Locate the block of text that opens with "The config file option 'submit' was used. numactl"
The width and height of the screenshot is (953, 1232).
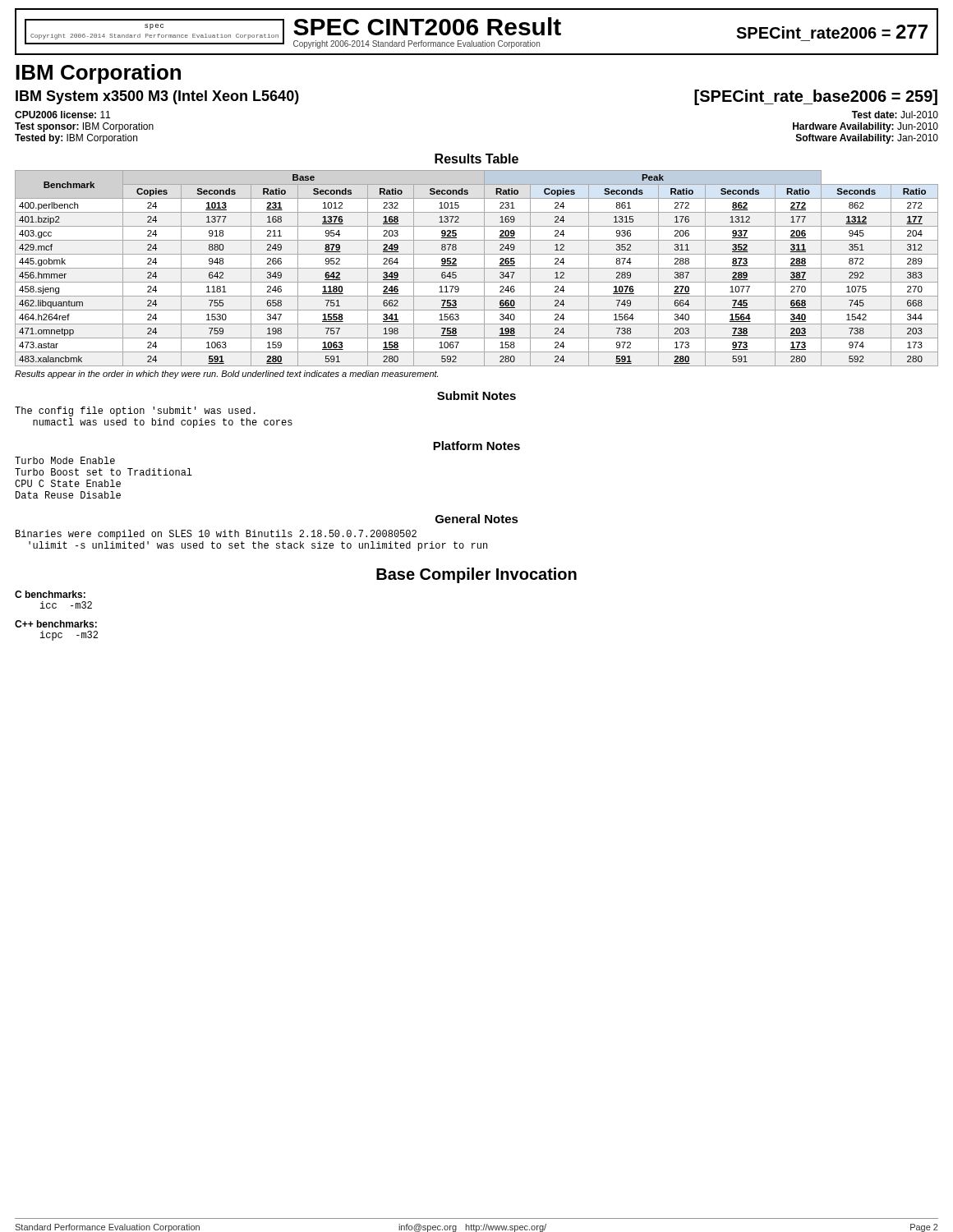click(154, 417)
